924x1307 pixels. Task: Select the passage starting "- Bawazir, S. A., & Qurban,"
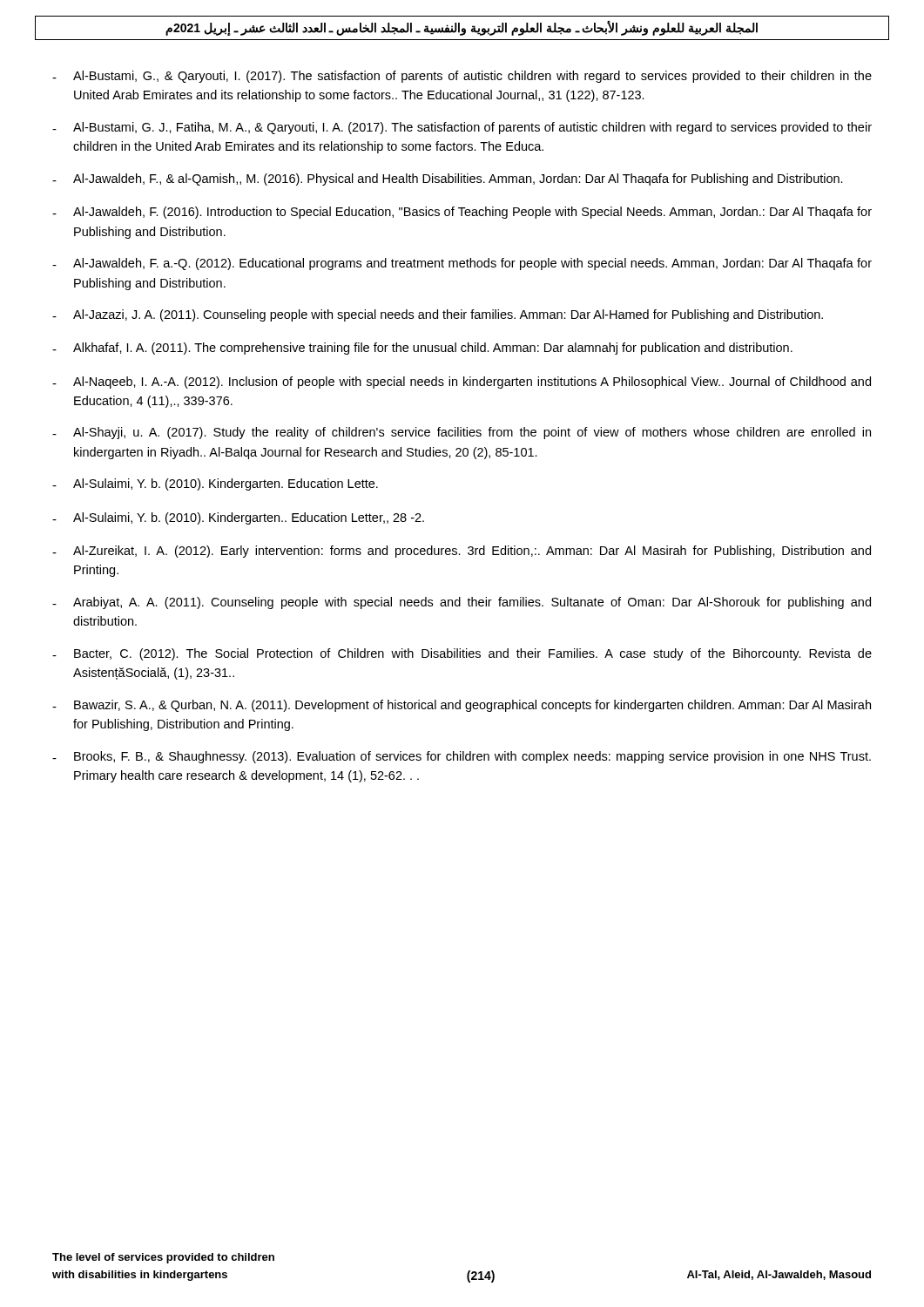pos(462,715)
